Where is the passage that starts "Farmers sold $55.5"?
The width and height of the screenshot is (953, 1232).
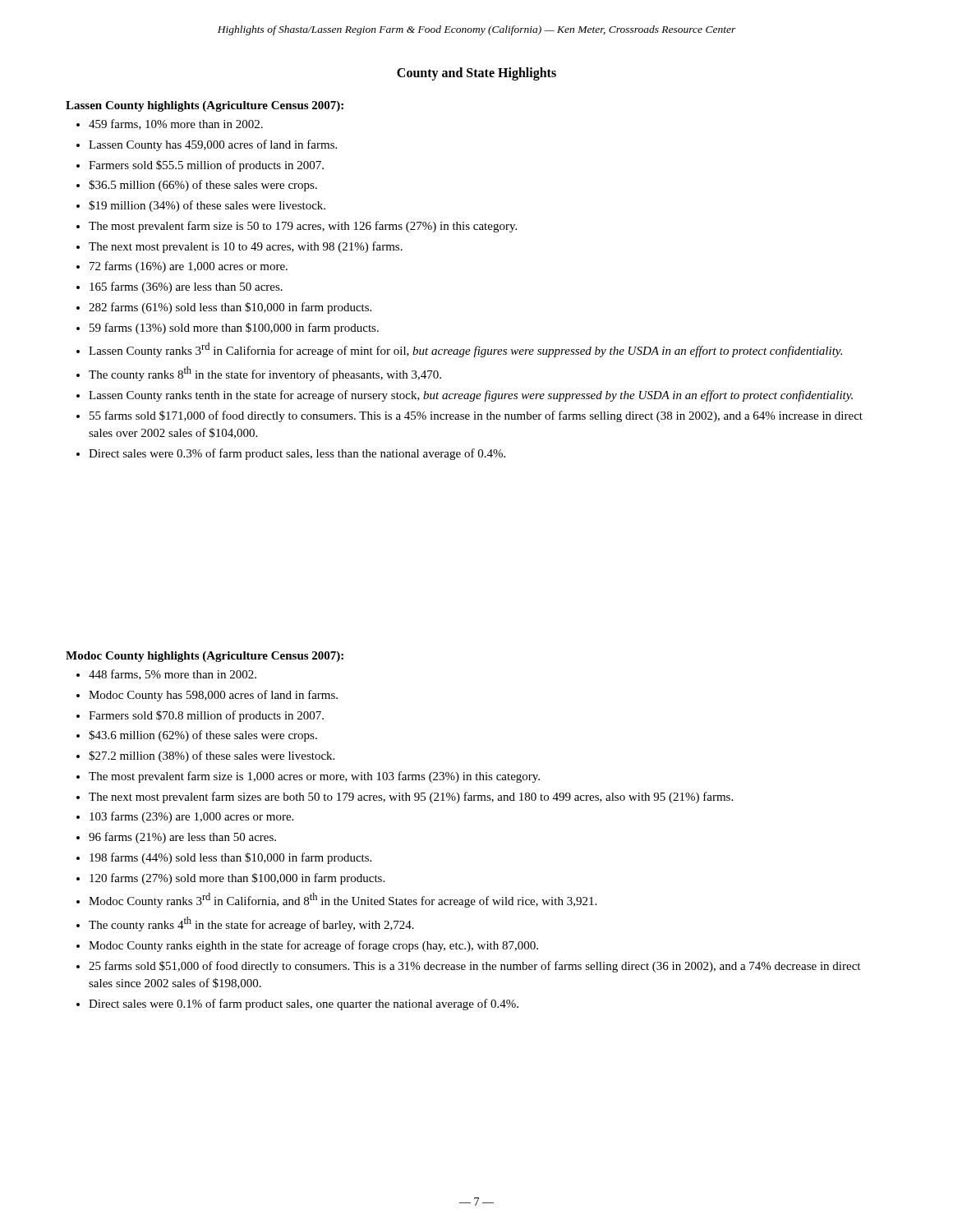[x=207, y=165]
